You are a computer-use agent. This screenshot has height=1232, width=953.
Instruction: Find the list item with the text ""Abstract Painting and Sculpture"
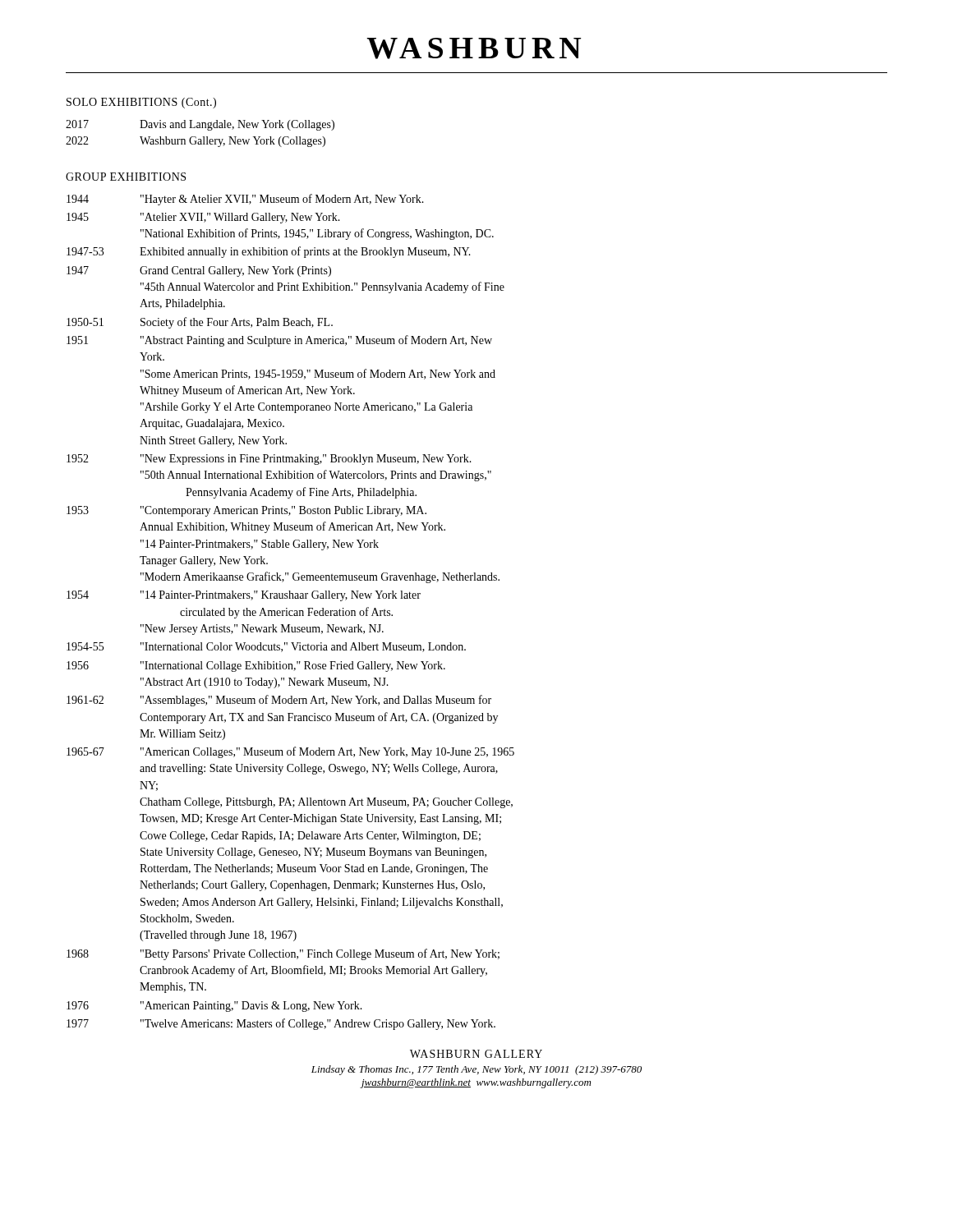click(318, 390)
